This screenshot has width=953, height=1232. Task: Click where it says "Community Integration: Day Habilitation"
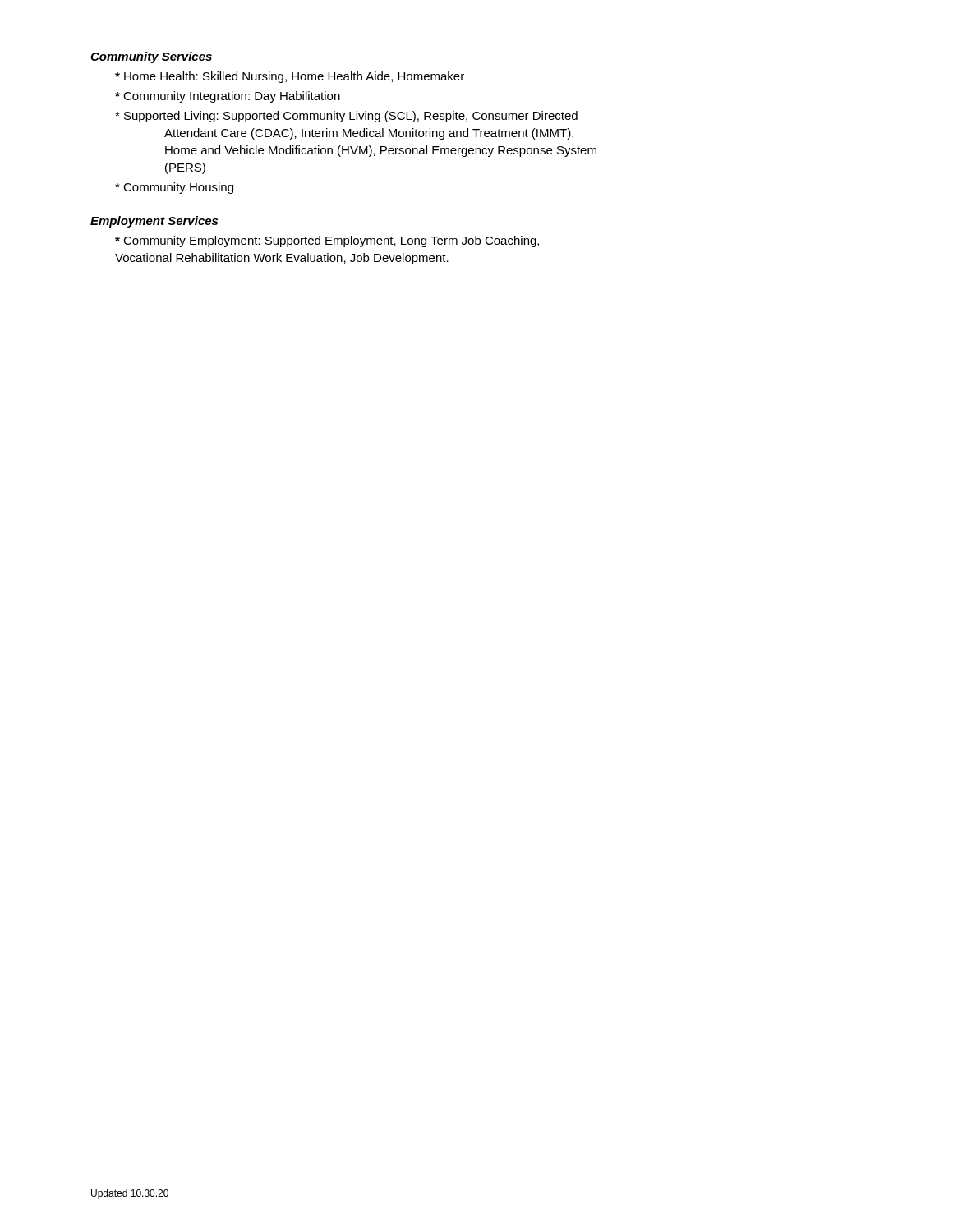[228, 96]
